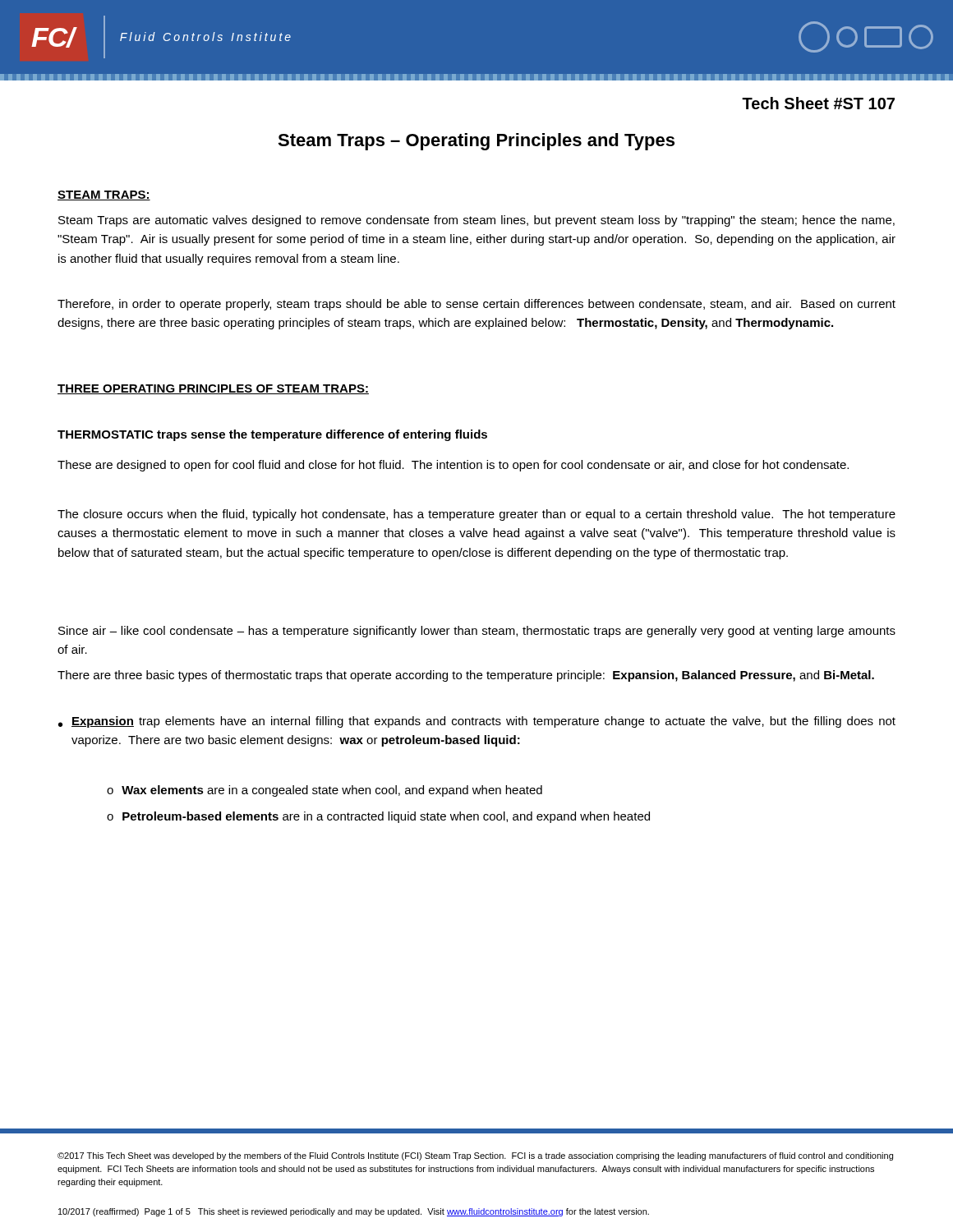This screenshot has height=1232, width=953.
Task: Locate the section header that reads "THREE OPERATING PRINCIPLES"
Action: (x=213, y=388)
